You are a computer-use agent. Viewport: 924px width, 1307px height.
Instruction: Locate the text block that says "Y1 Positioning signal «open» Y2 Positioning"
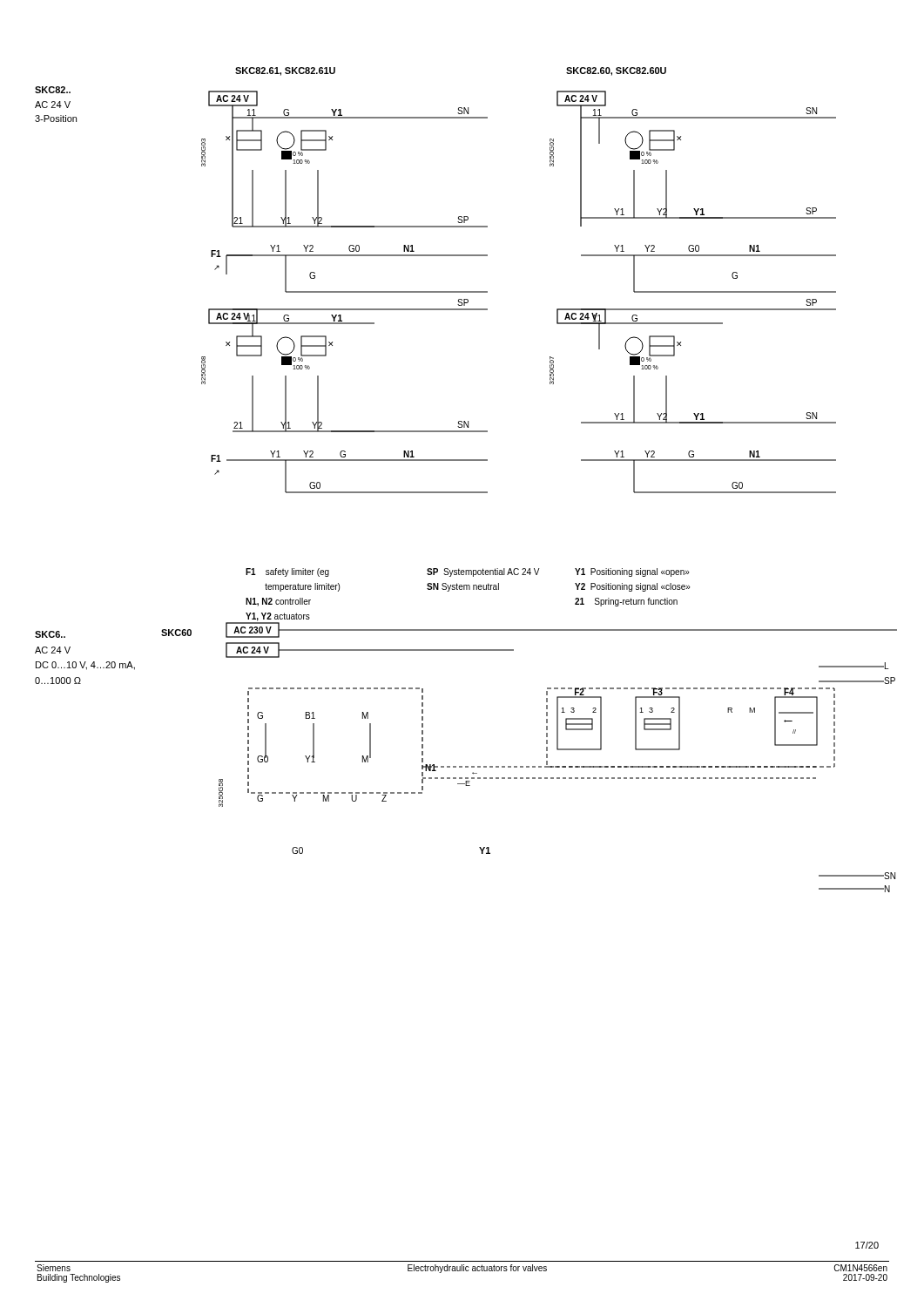coord(633,587)
